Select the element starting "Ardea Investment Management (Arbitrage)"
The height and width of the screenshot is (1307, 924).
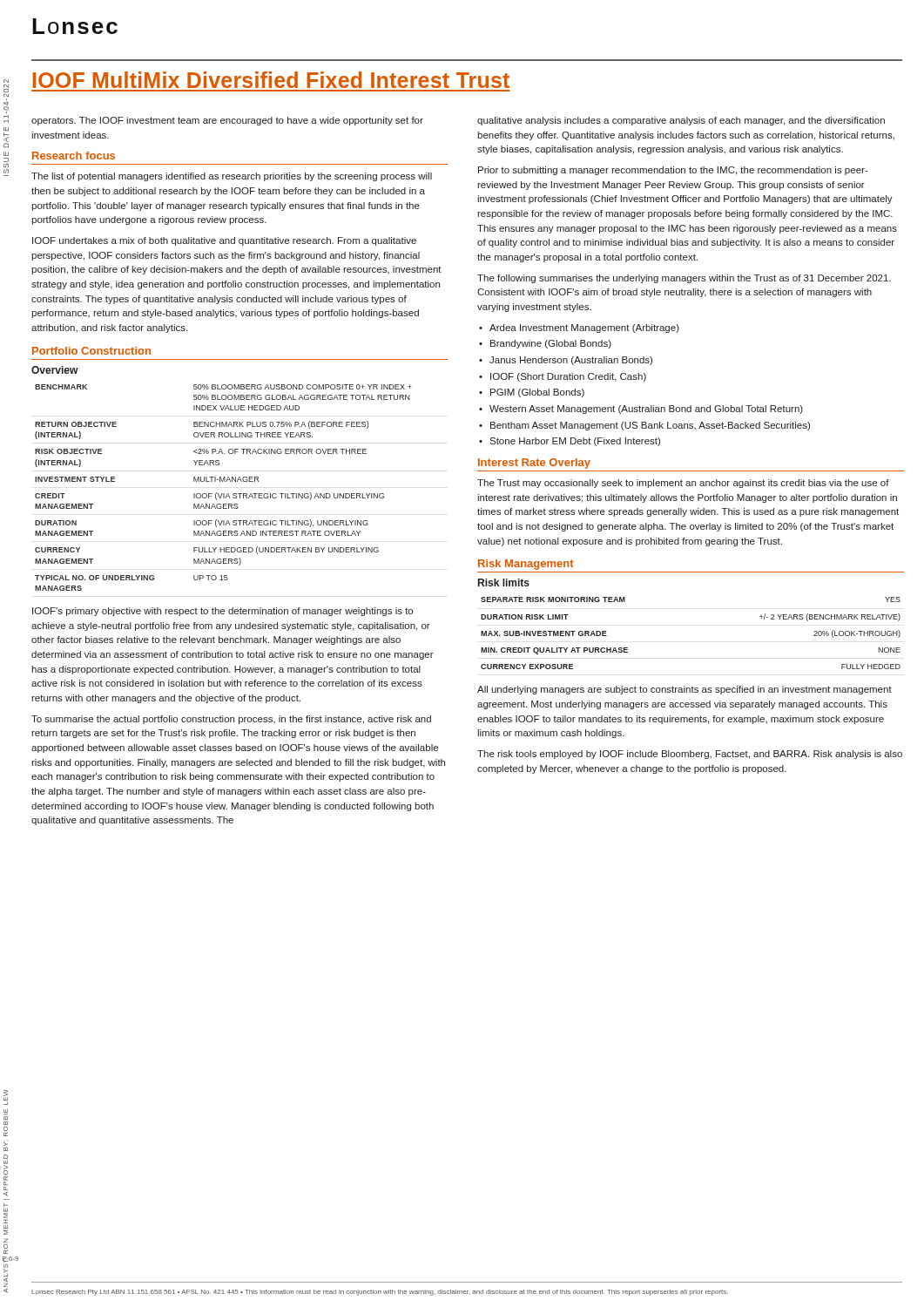point(584,327)
